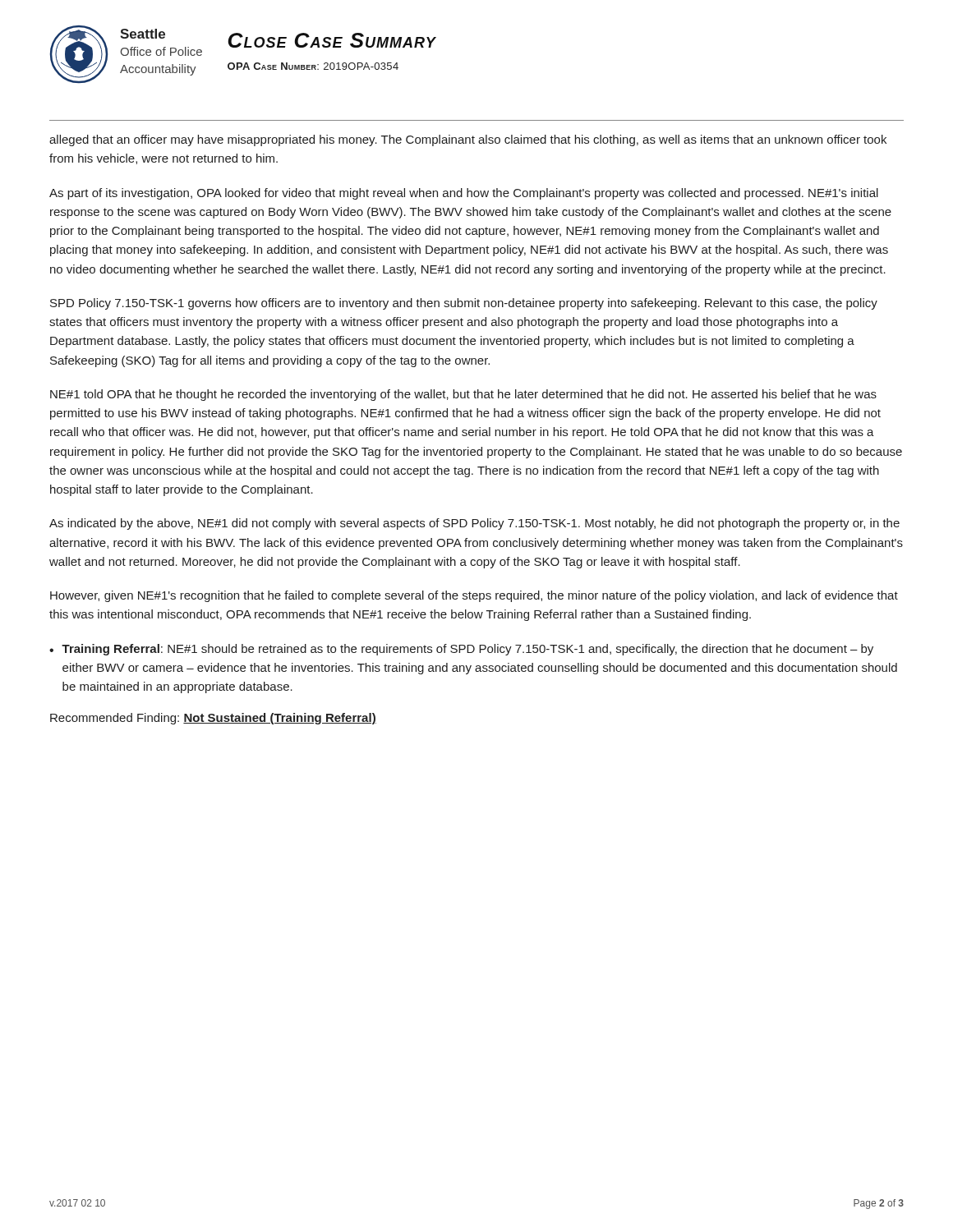This screenshot has width=953, height=1232.
Task: Find "Recommended Finding: Not Sustained (Training Referral)" on this page
Action: (213, 718)
